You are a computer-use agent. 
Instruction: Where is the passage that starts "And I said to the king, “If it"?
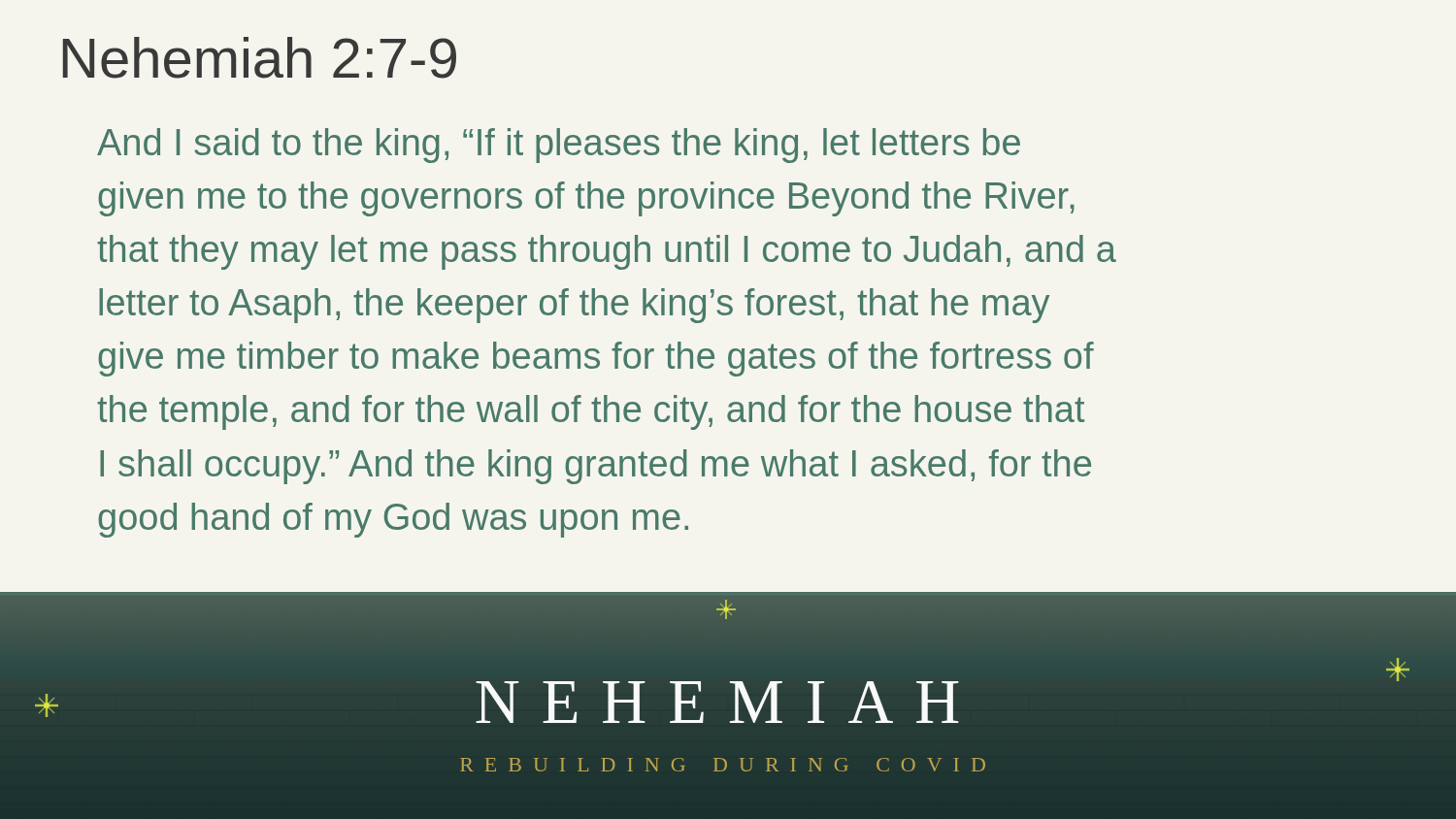(607, 330)
